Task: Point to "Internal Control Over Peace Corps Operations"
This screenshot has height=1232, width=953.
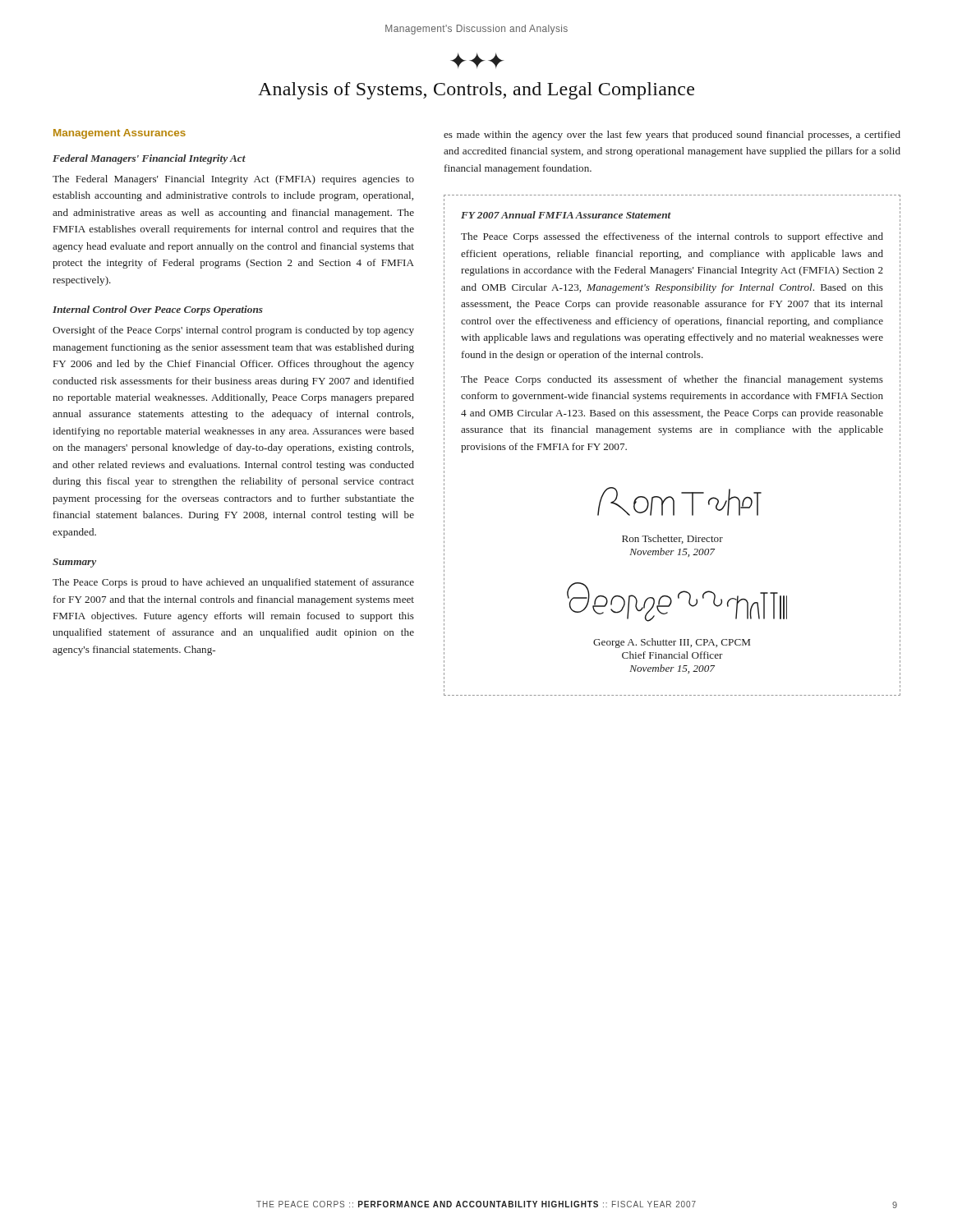Action: [158, 309]
